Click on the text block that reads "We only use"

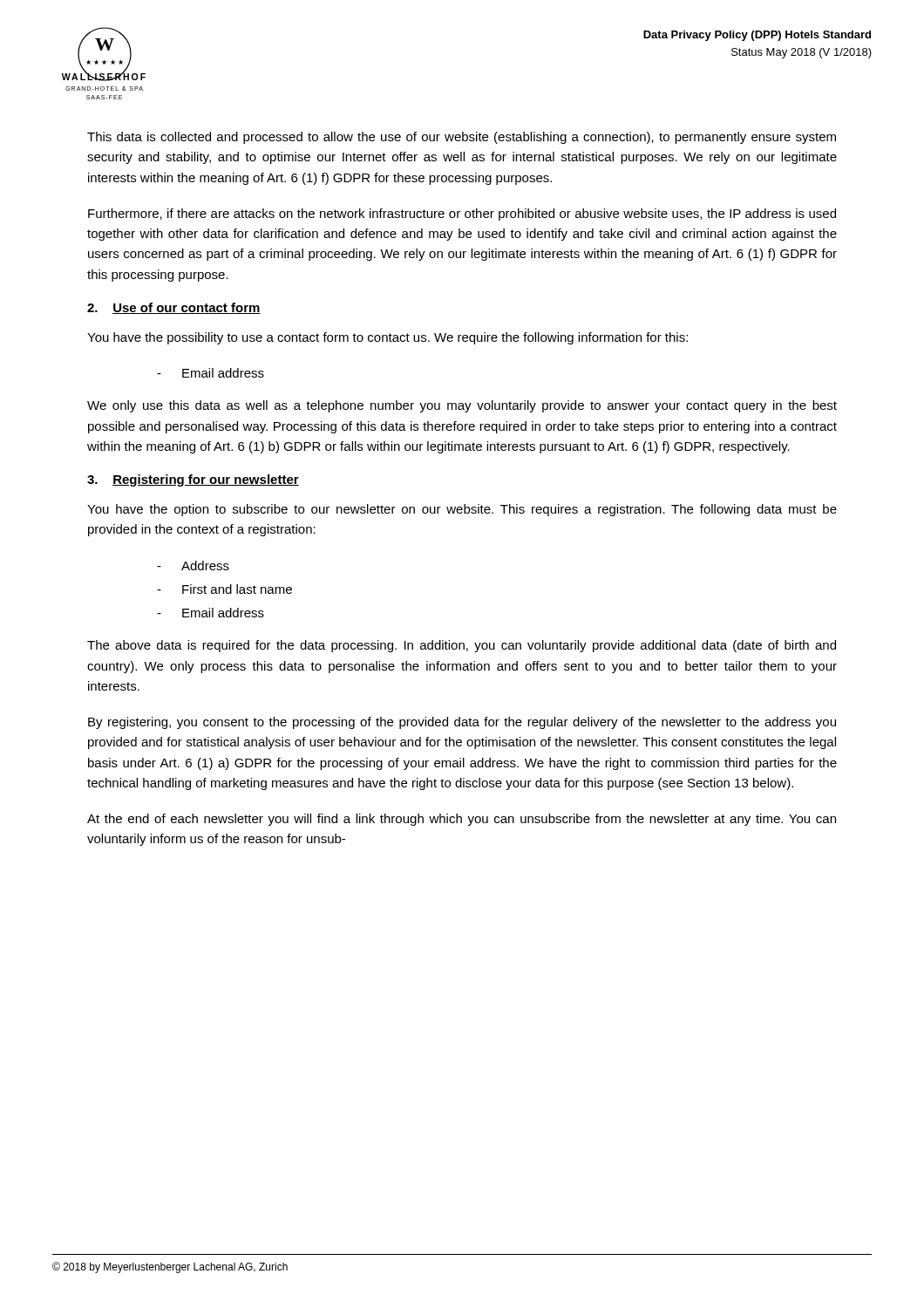pos(462,426)
